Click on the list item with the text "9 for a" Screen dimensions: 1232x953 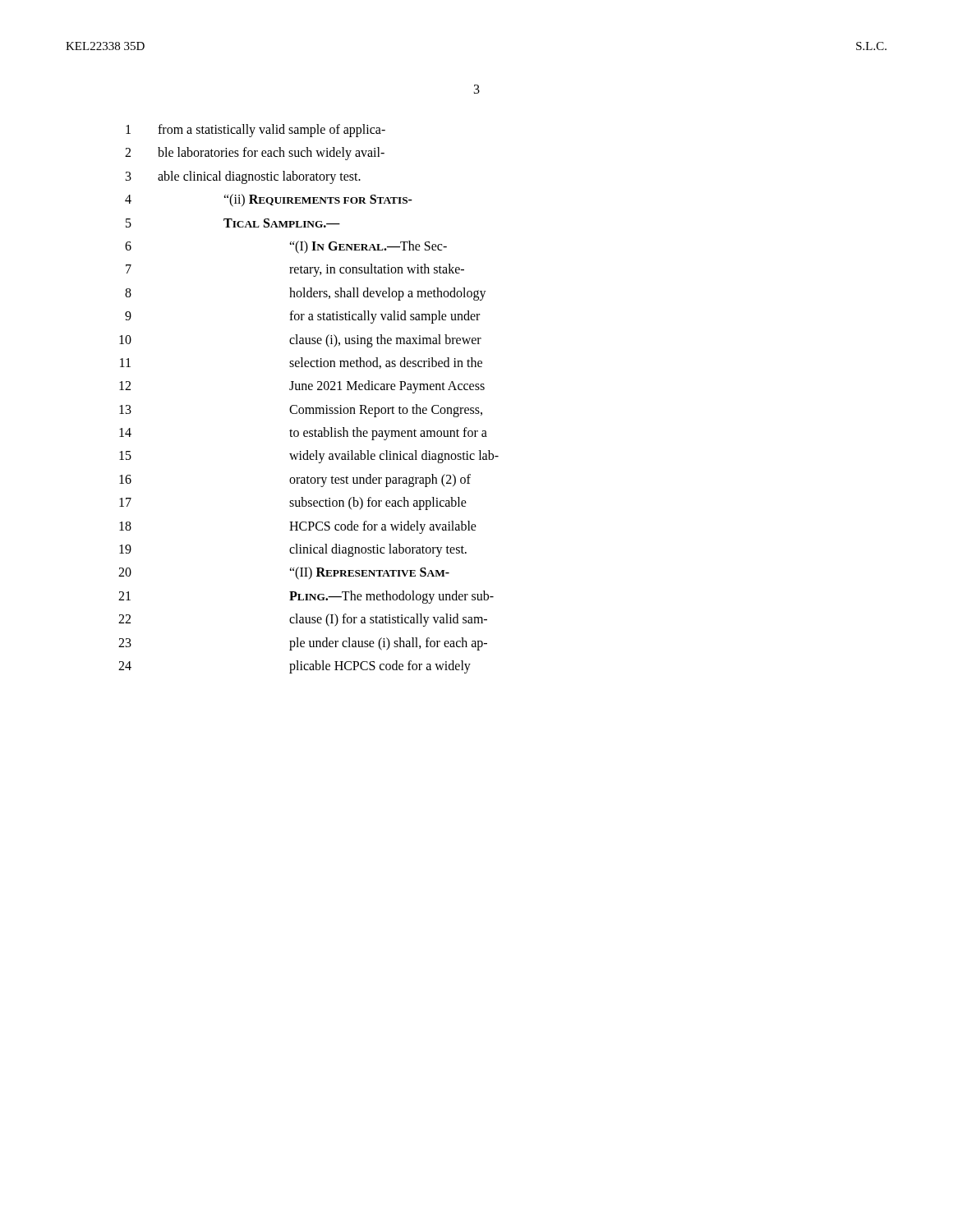(476, 317)
